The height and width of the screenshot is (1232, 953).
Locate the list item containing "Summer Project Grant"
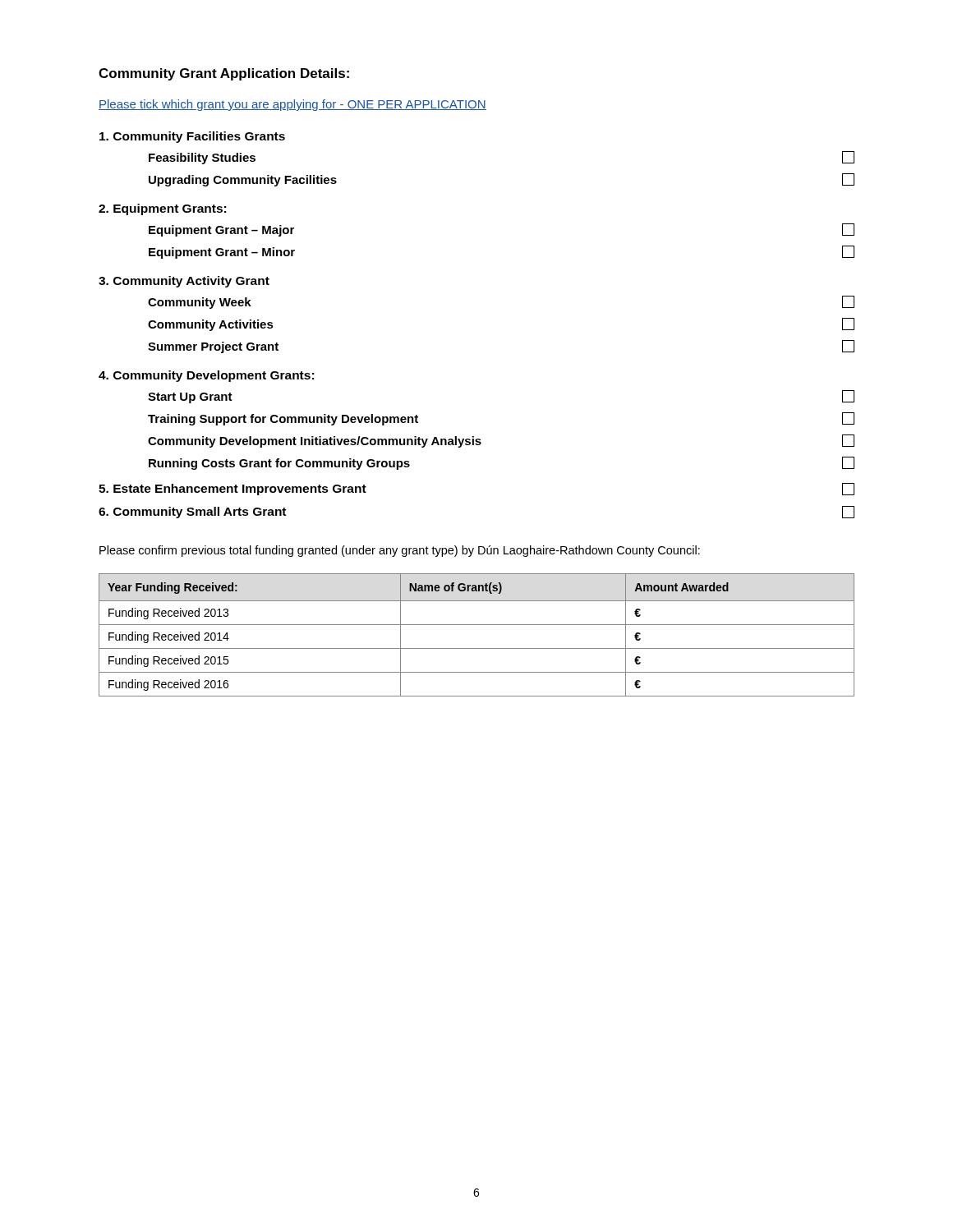point(216,345)
